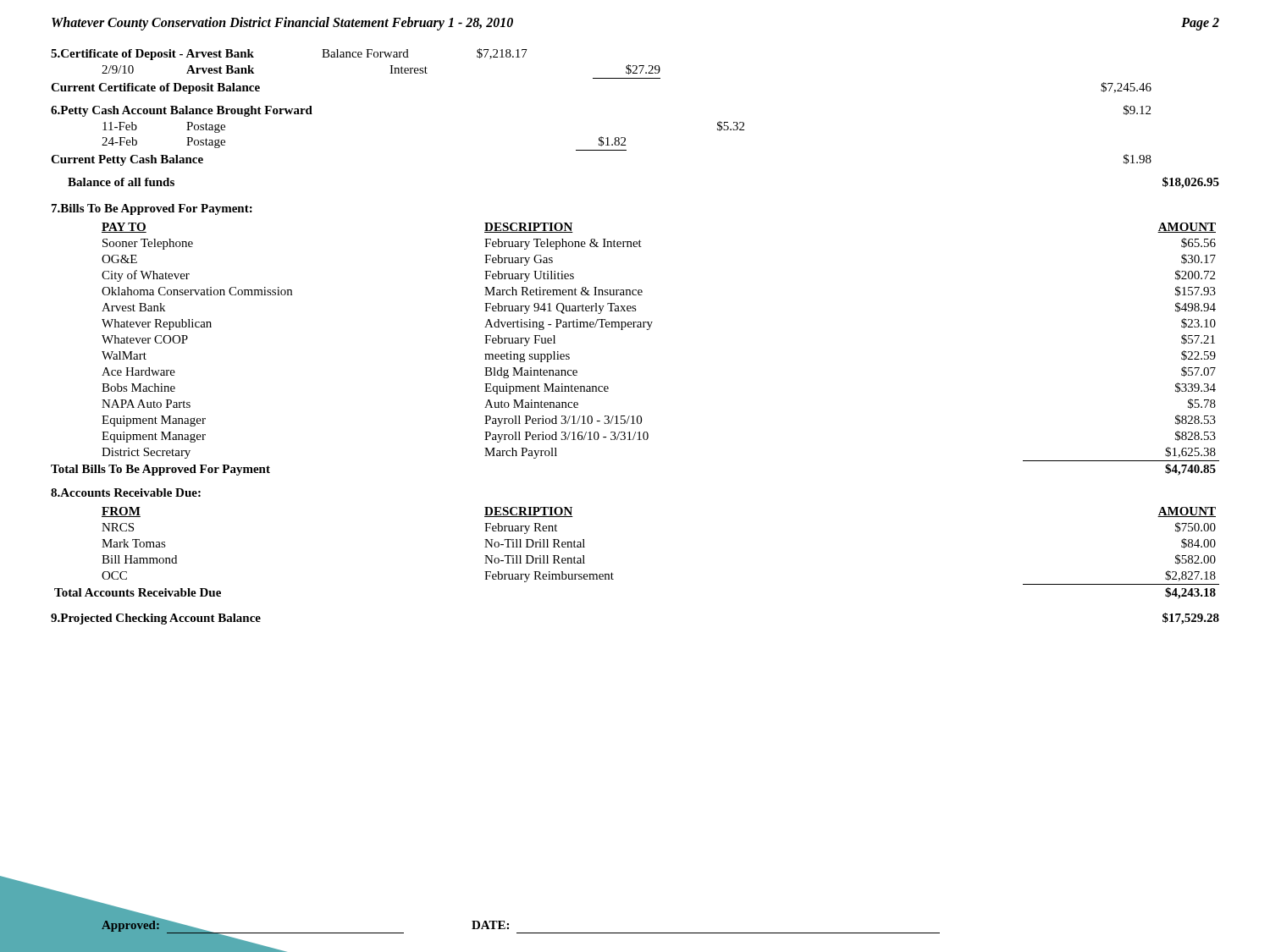Select the text block containing "2/9/10 Arvest Bank Interest"
This screenshot has height=952, width=1270.
click(381, 71)
